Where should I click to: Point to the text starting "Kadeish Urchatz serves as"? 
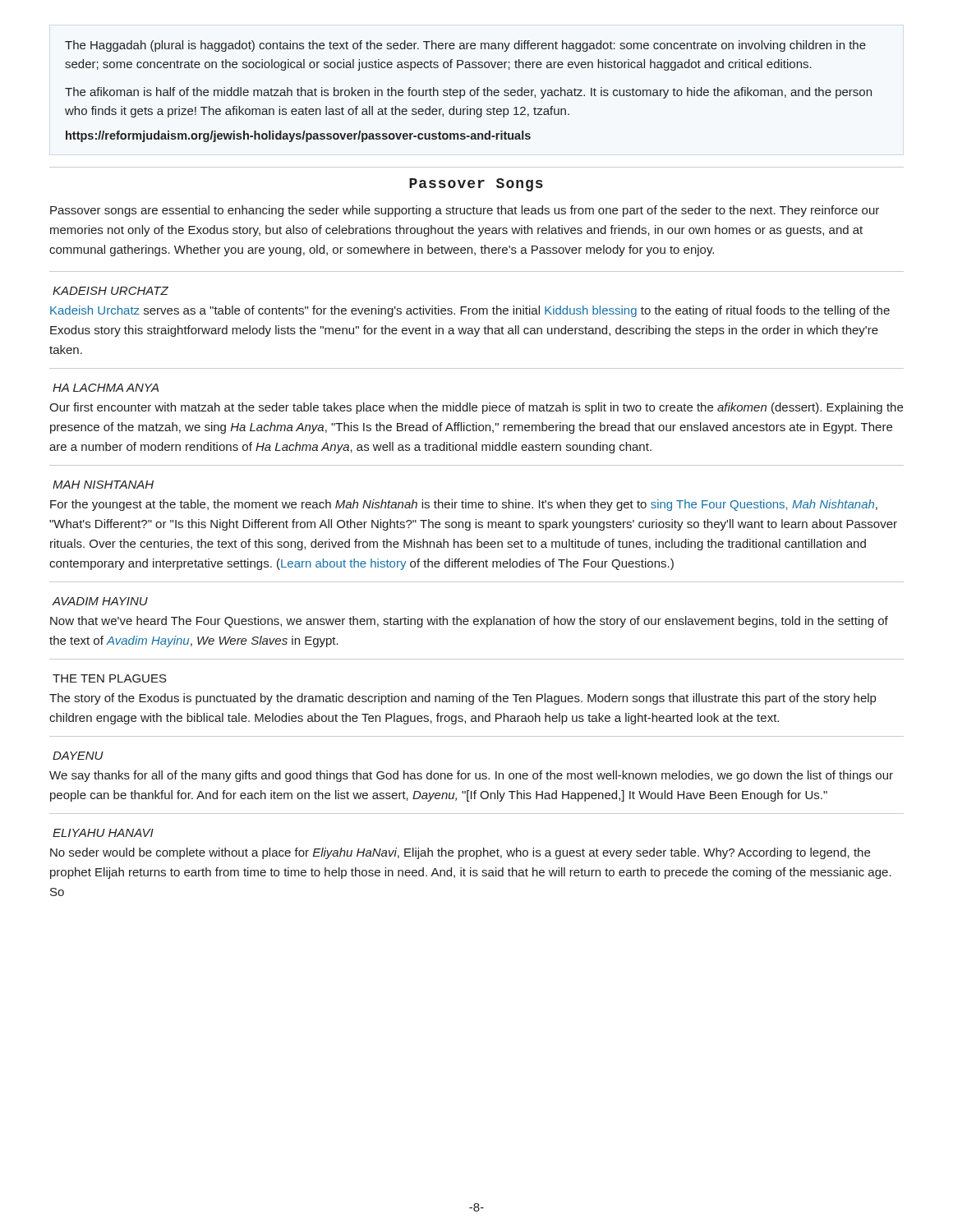470,330
